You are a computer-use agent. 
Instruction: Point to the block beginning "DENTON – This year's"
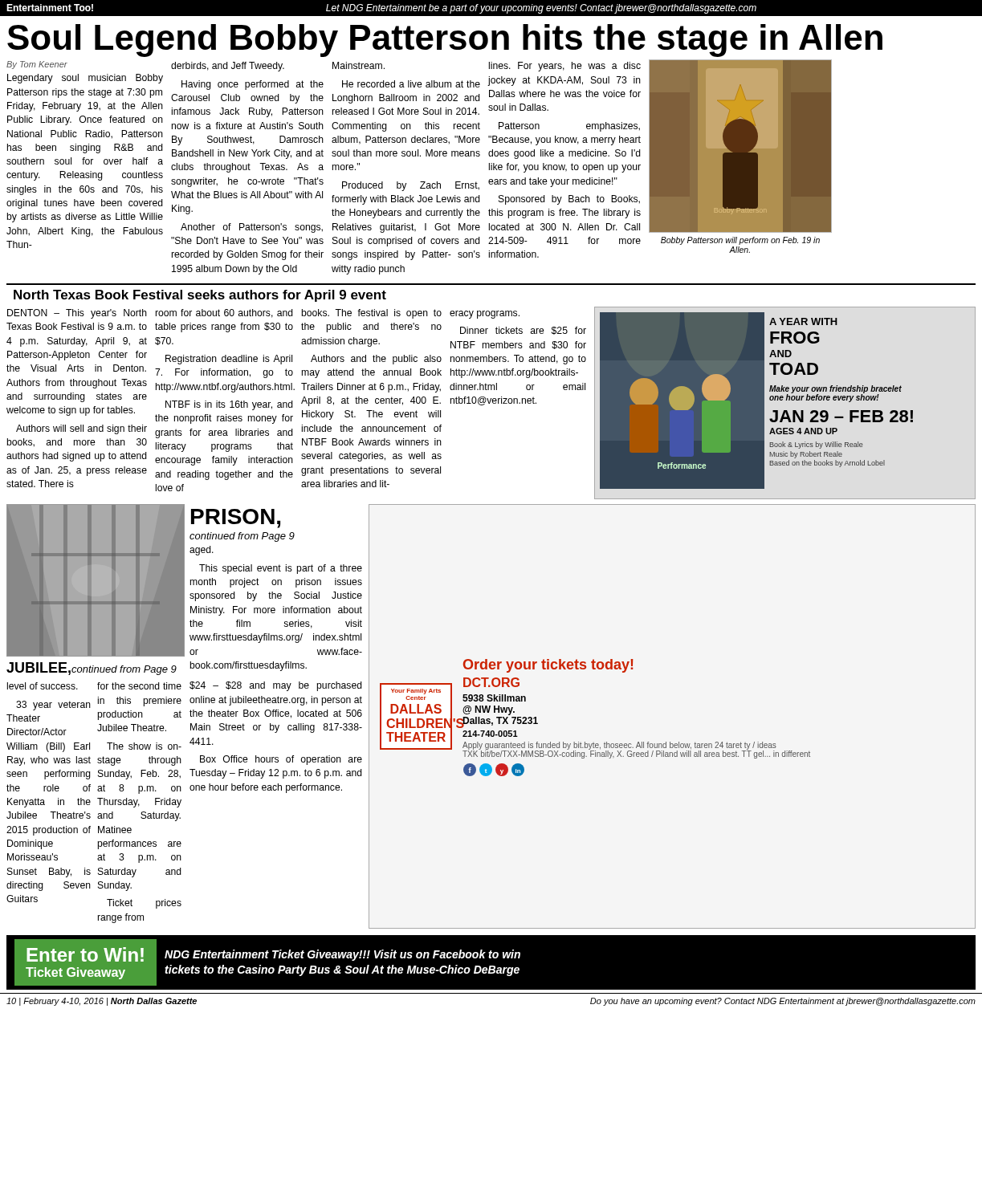pos(77,399)
